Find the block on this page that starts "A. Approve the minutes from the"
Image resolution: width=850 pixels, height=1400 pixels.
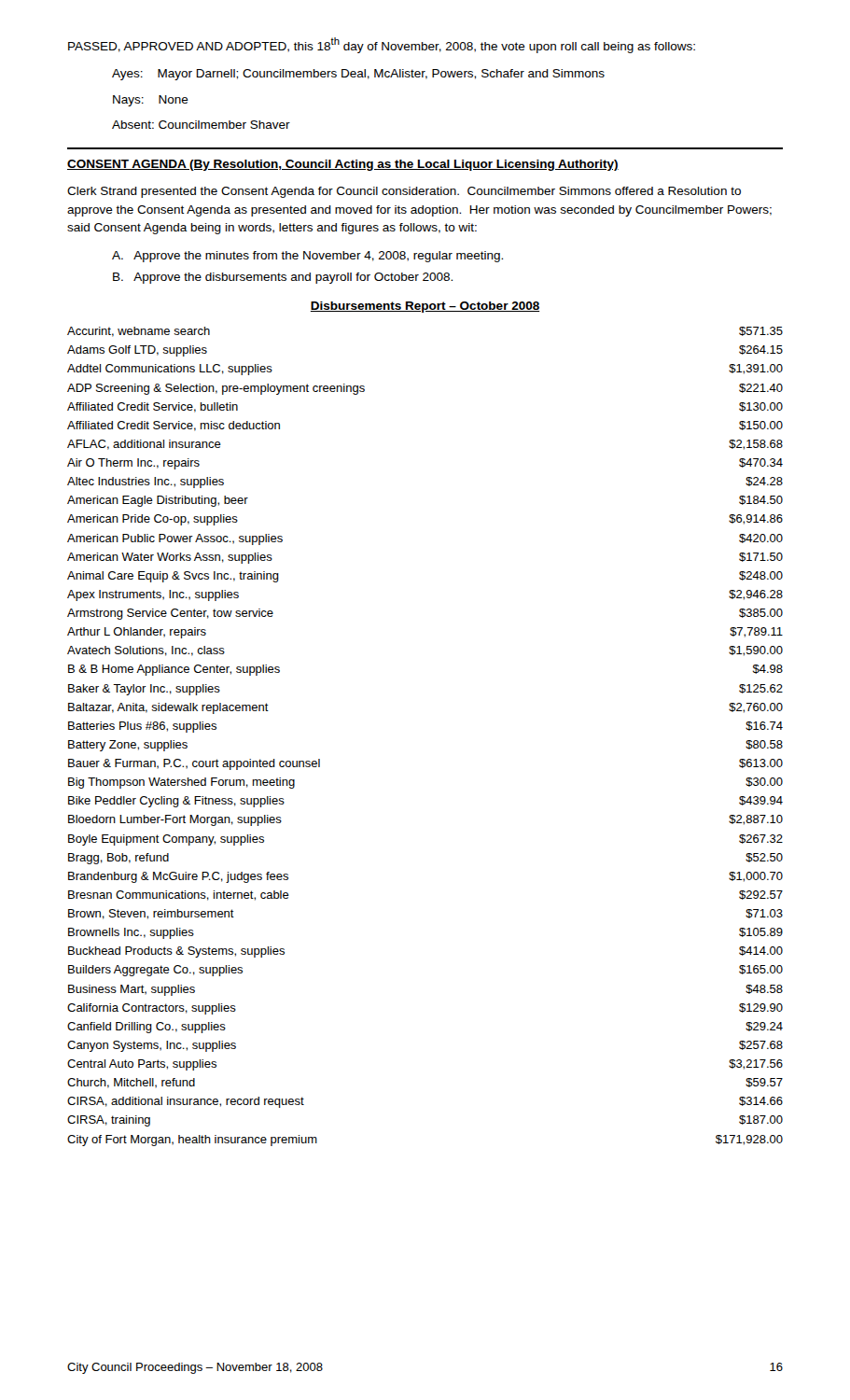(x=308, y=255)
